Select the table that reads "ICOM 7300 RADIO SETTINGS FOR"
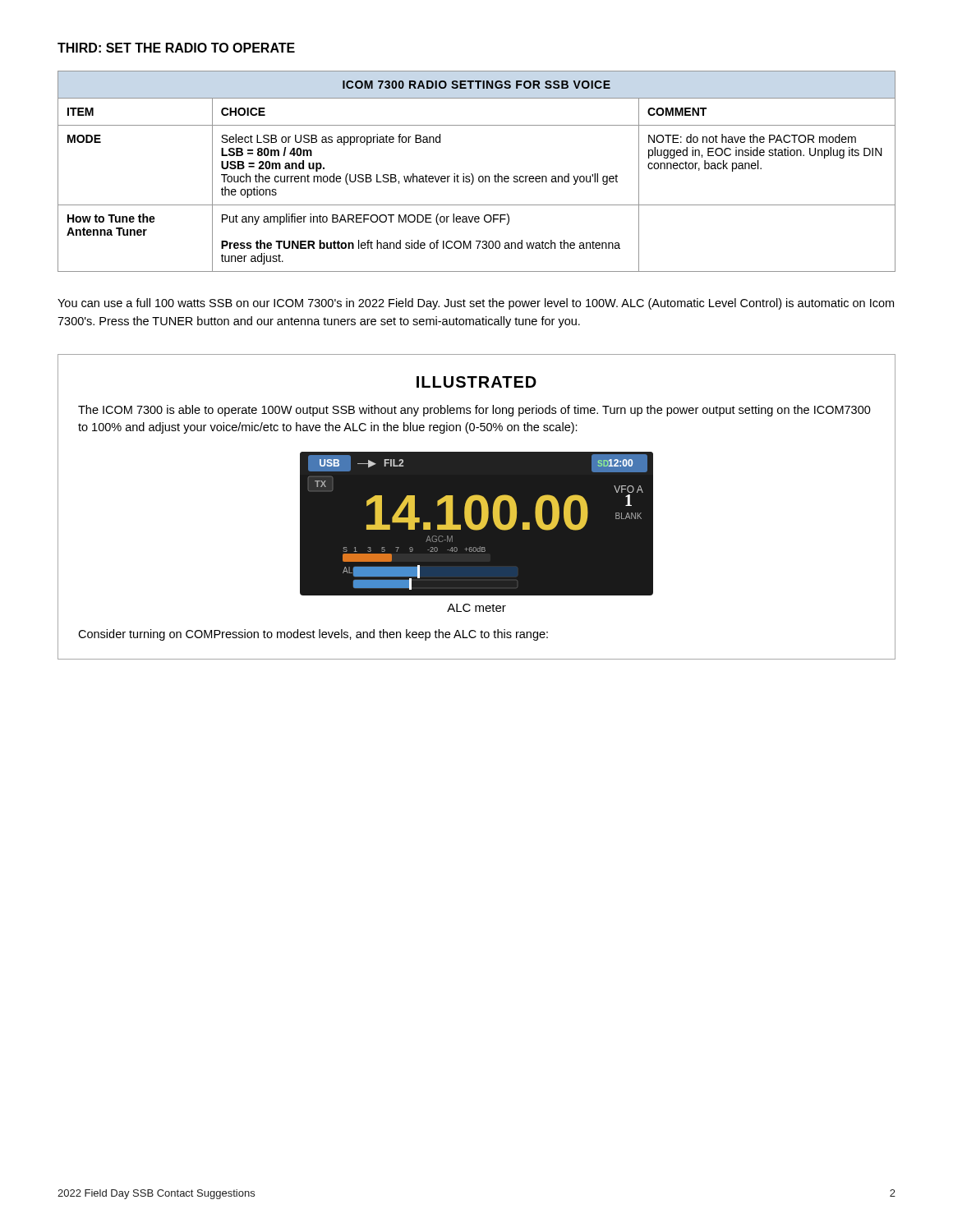953x1232 pixels. 476,171
